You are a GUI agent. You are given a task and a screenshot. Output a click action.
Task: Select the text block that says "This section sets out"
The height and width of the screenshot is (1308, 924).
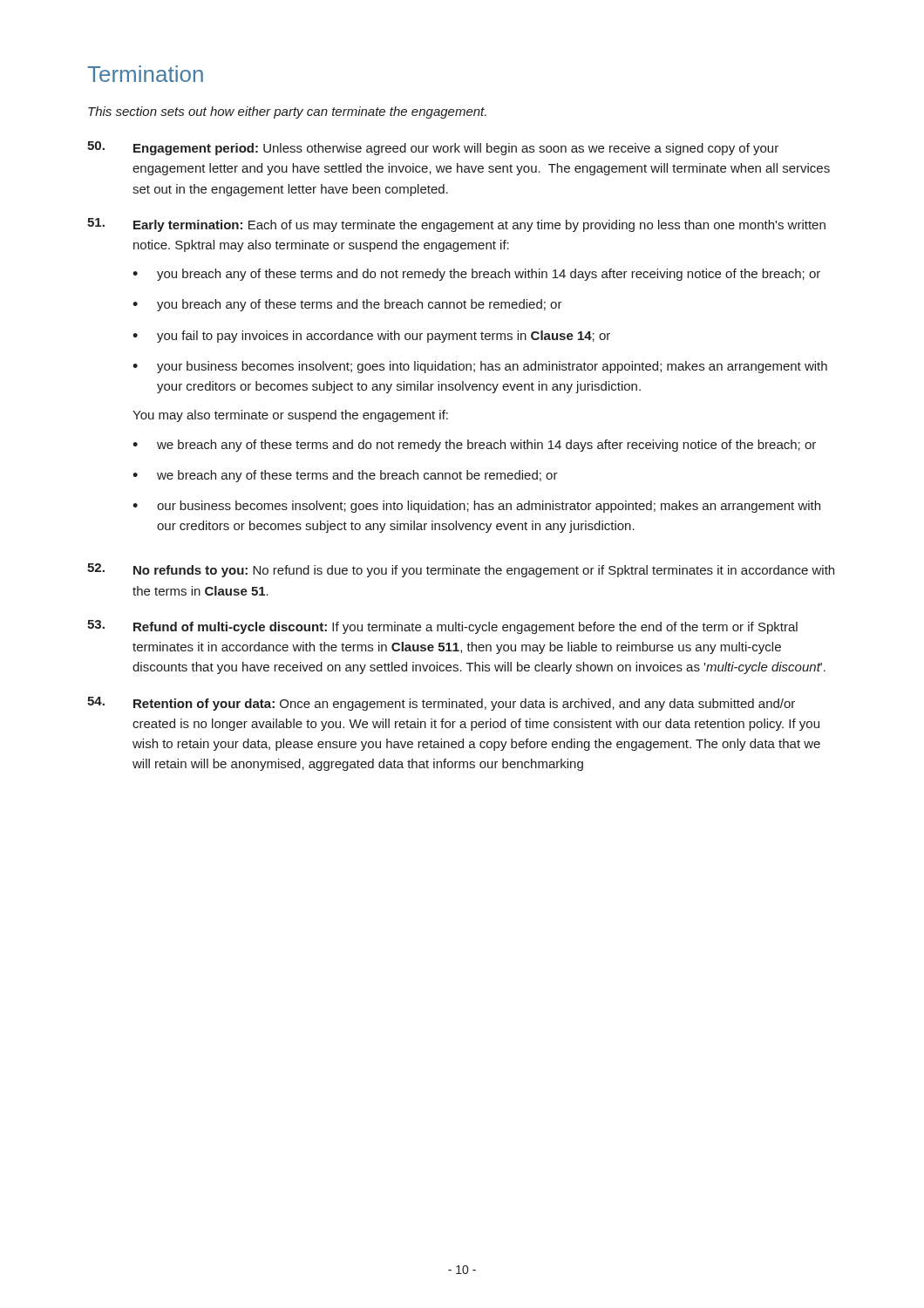point(462,111)
